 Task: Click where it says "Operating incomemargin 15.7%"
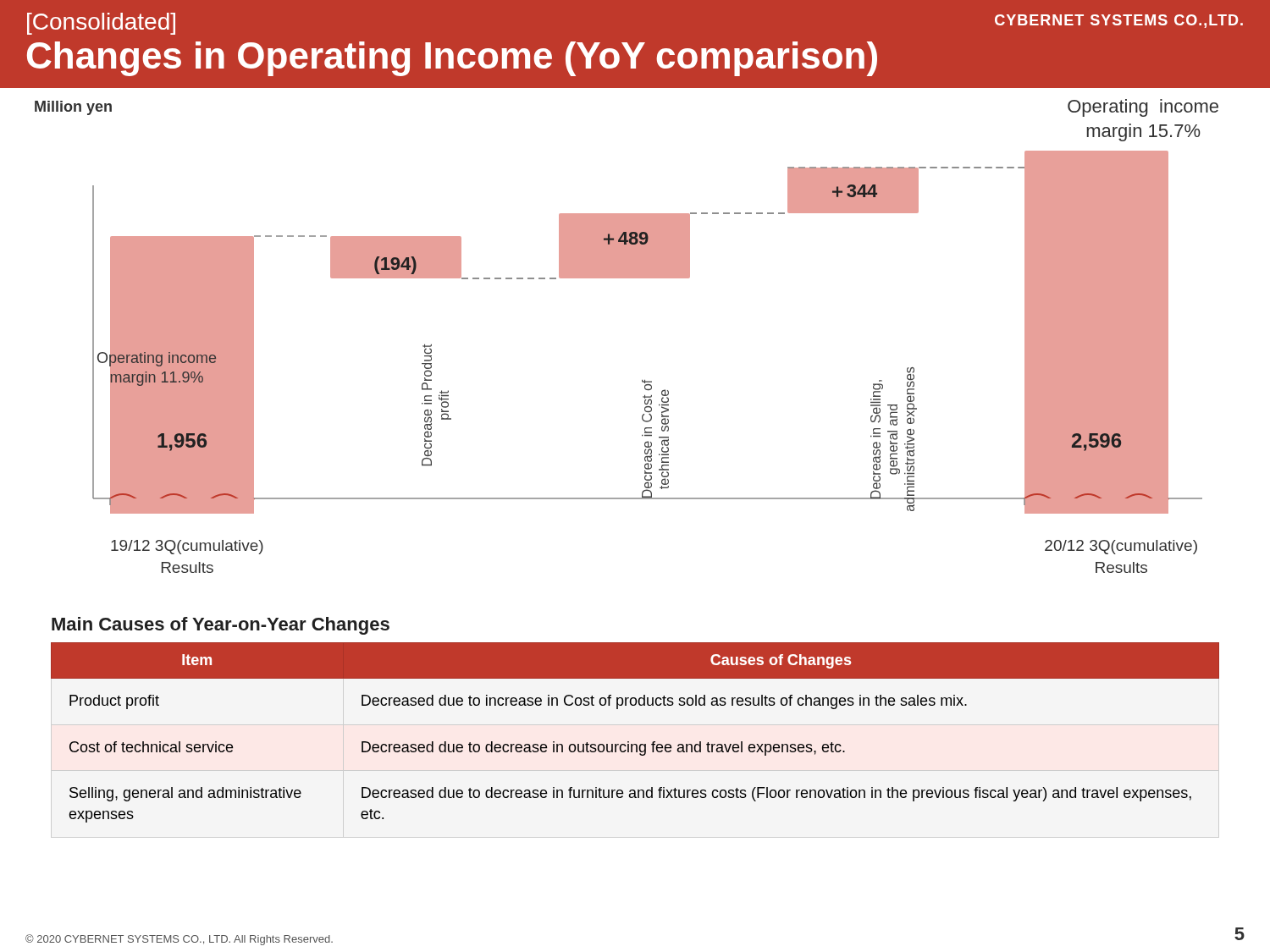pyautogui.click(x=1143, y=119)
